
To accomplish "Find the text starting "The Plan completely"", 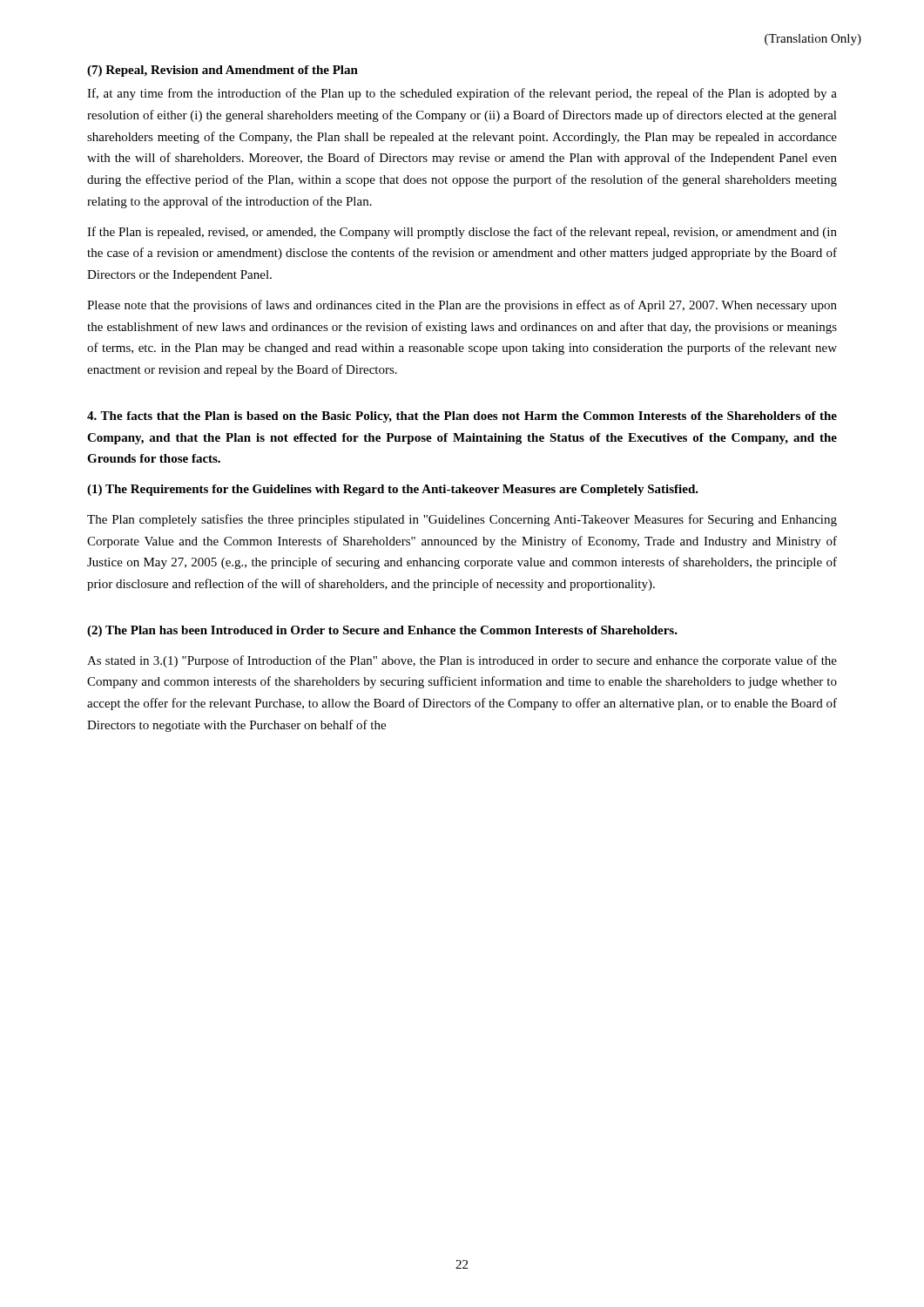I will 462,551.
